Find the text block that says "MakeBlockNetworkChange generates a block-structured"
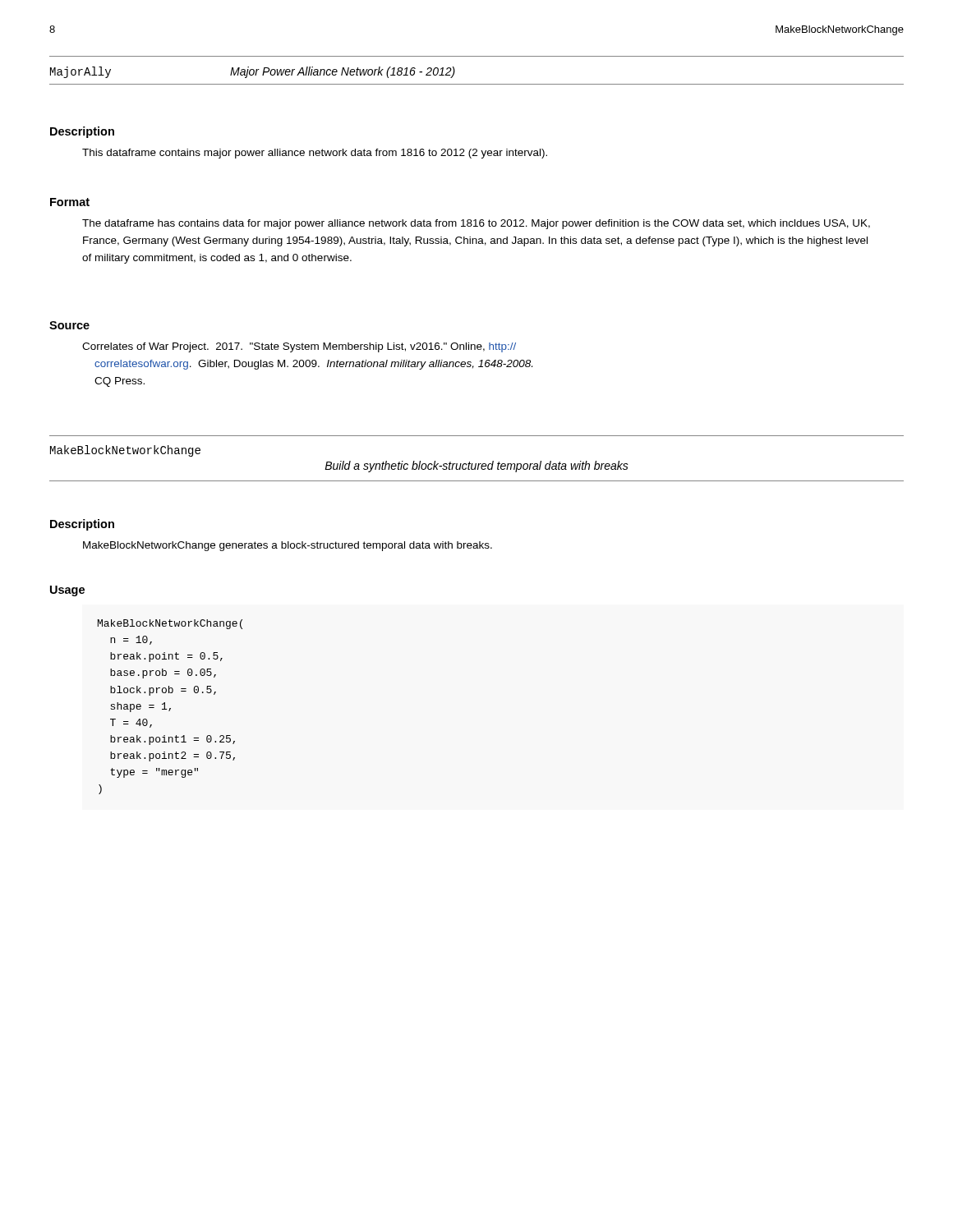Image resolution: width=953 pixels, height=1232 pixels. [x=287, y=545]
